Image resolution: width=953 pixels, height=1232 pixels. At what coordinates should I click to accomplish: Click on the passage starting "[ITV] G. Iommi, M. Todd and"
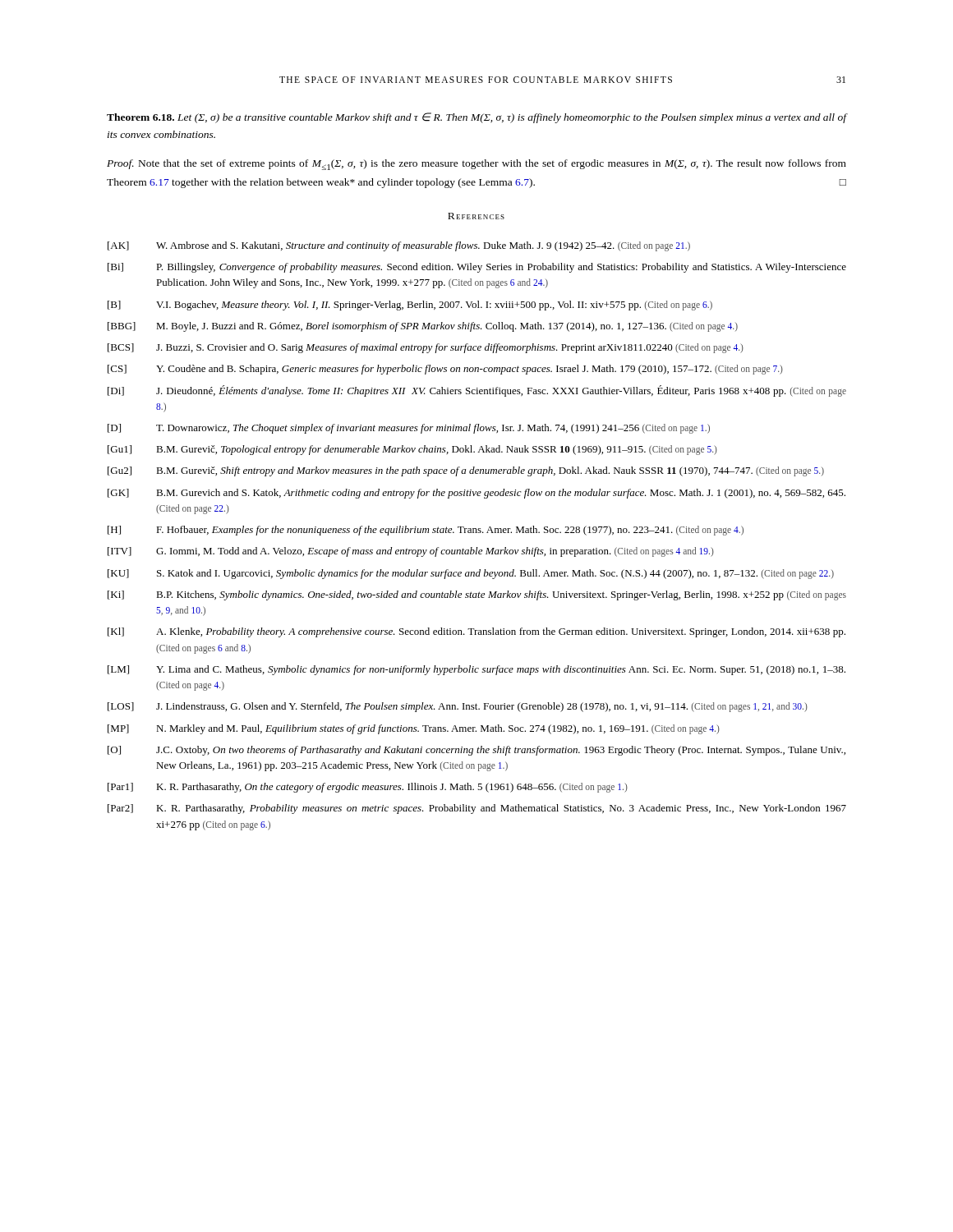[x=476, y=551]
